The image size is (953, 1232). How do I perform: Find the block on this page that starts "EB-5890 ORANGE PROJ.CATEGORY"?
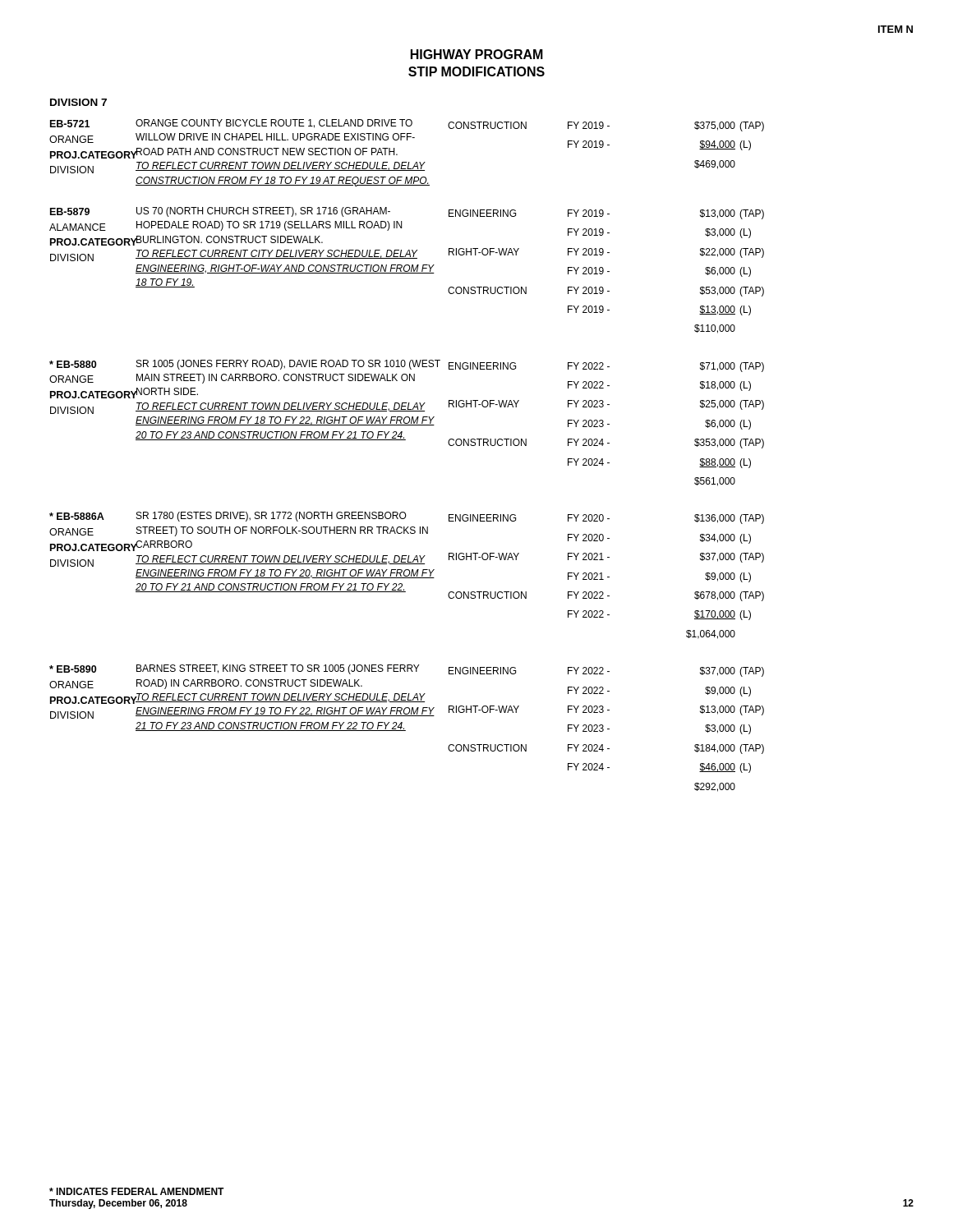point(407,671)
